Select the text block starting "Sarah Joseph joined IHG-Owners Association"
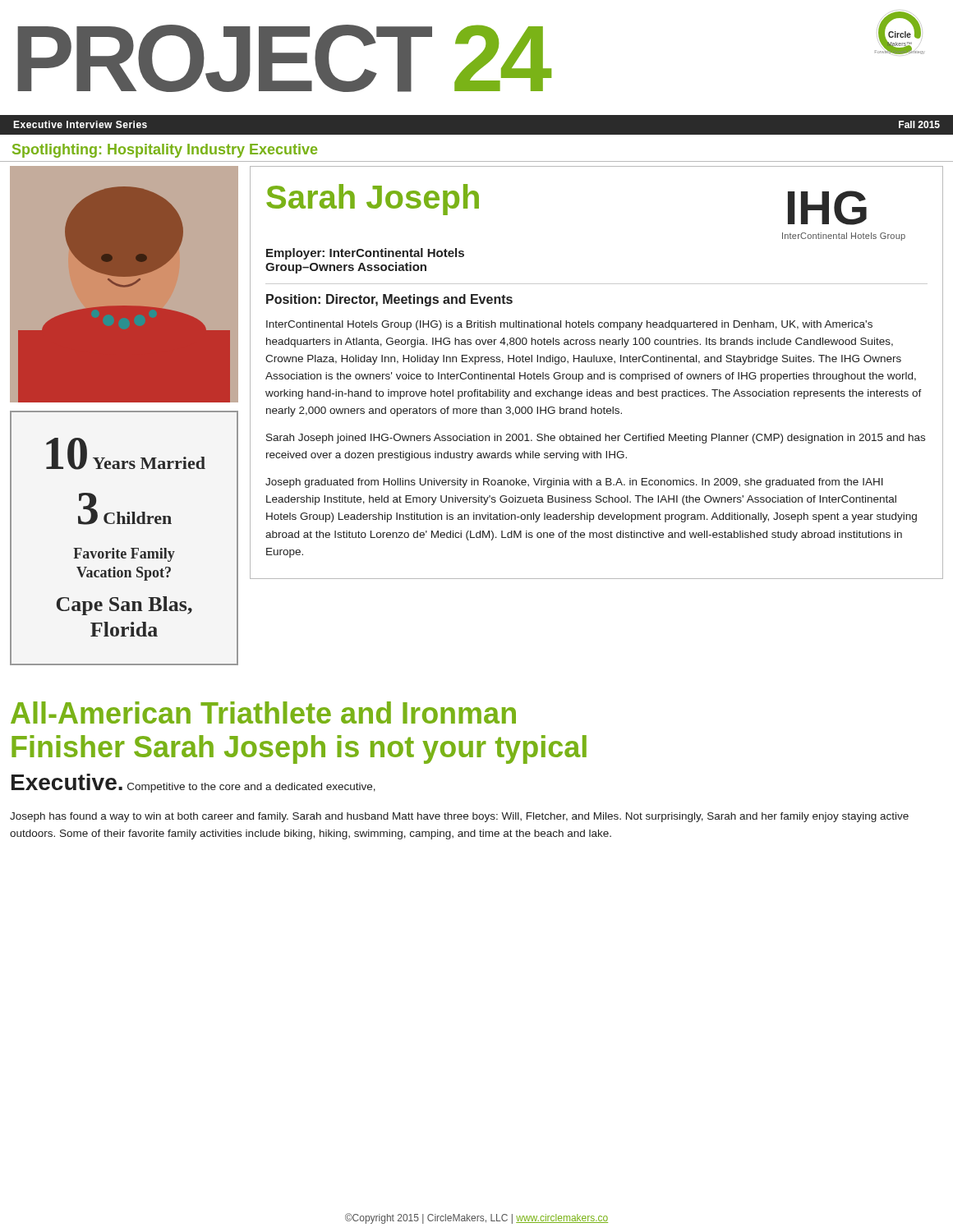The width and height of the screenshot is (953, 1232). 595,446
